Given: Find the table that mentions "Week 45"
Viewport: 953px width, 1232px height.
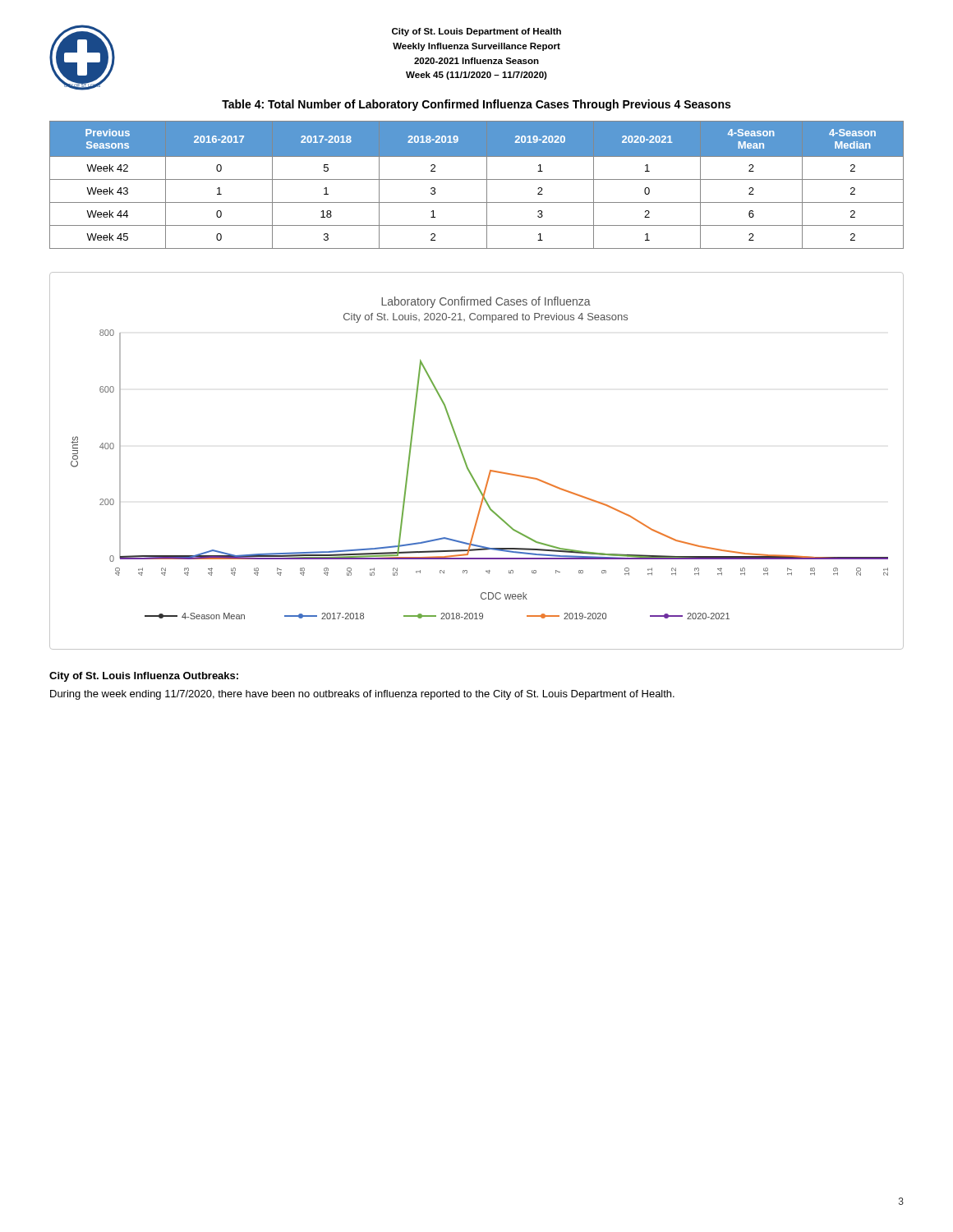Looking at the screenshot, I should click(x=476, y=185).
